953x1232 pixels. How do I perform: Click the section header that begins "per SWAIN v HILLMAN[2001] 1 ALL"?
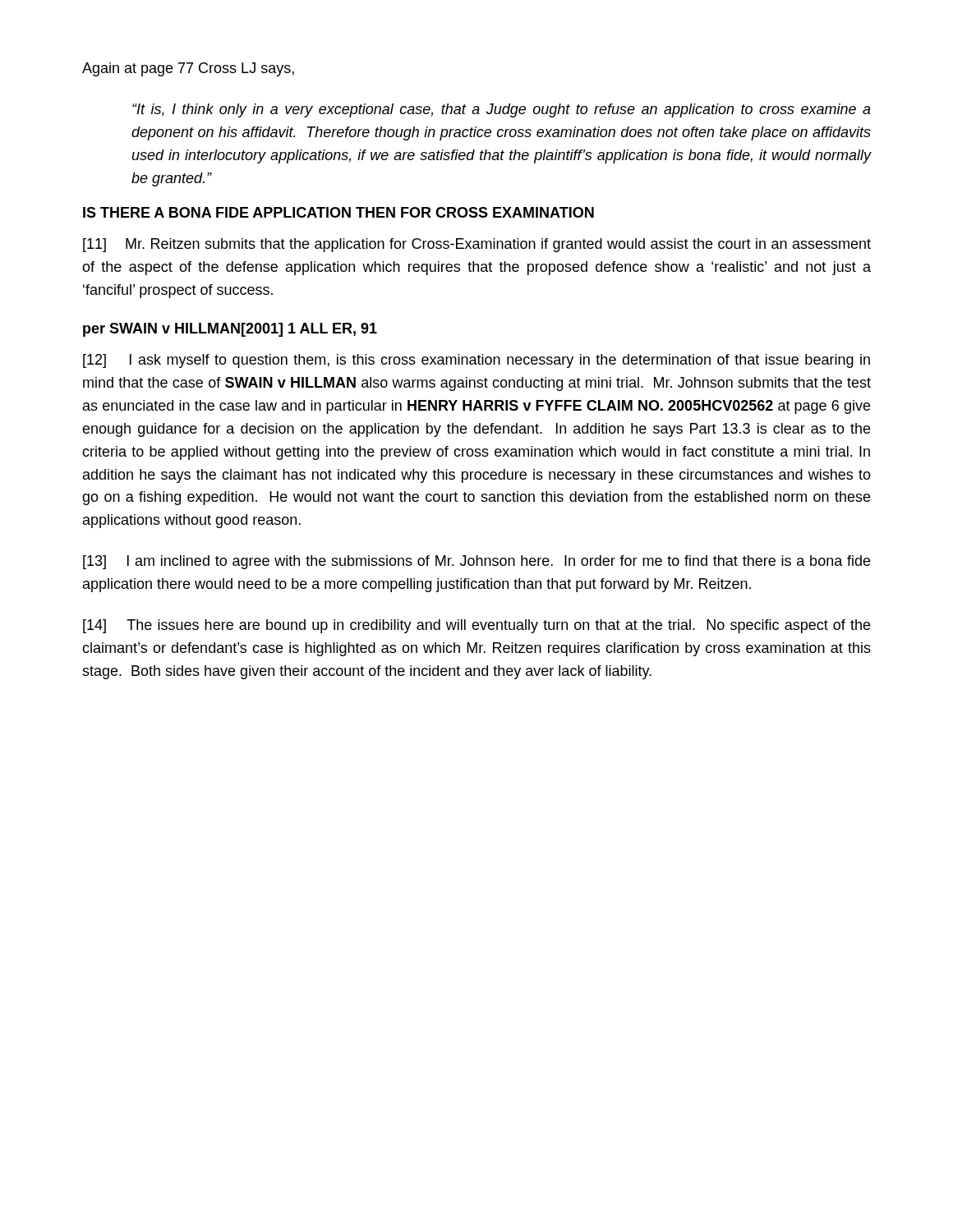click(x=230, y=329)
